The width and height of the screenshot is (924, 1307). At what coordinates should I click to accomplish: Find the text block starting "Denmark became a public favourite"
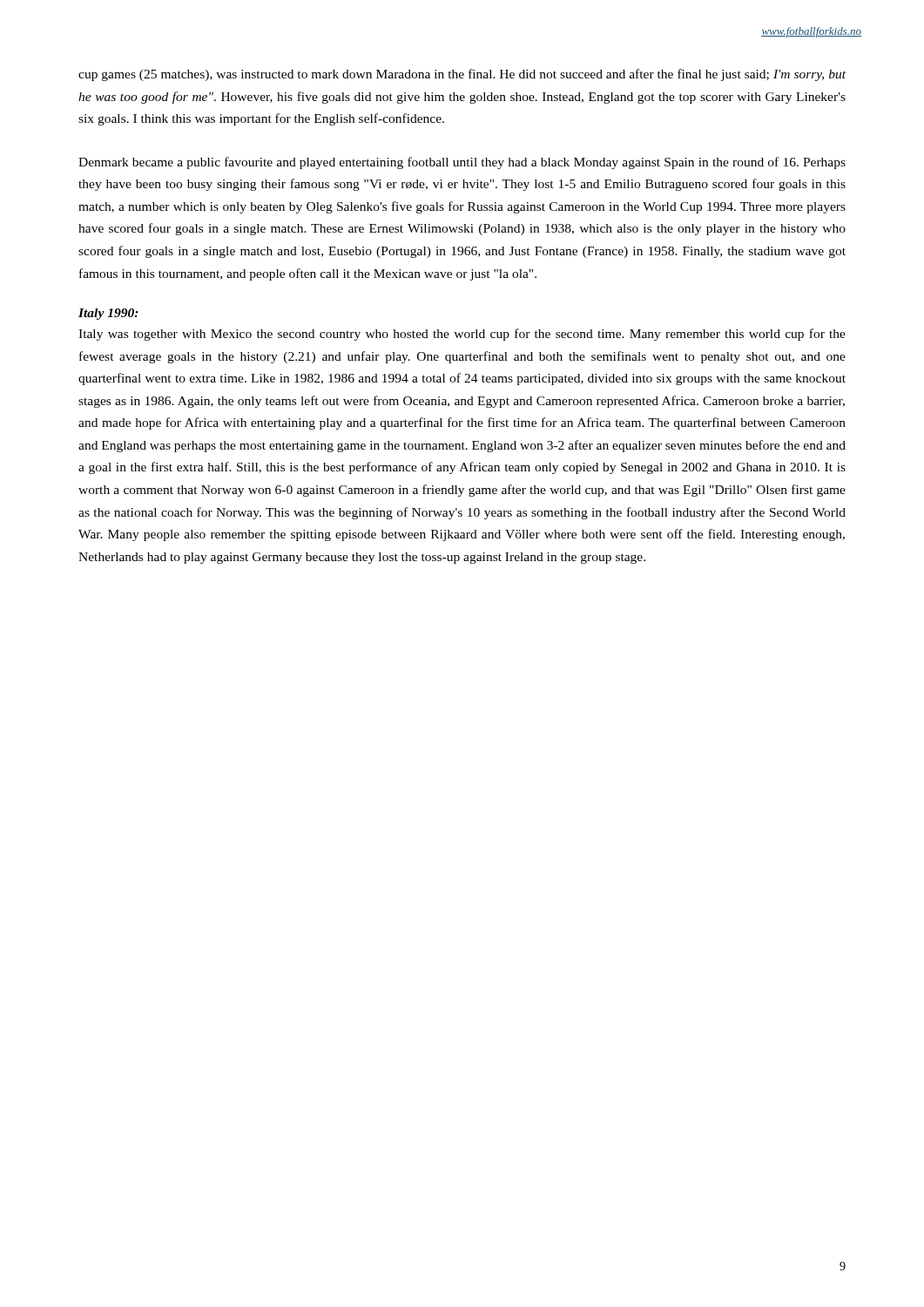pos(462,217)
